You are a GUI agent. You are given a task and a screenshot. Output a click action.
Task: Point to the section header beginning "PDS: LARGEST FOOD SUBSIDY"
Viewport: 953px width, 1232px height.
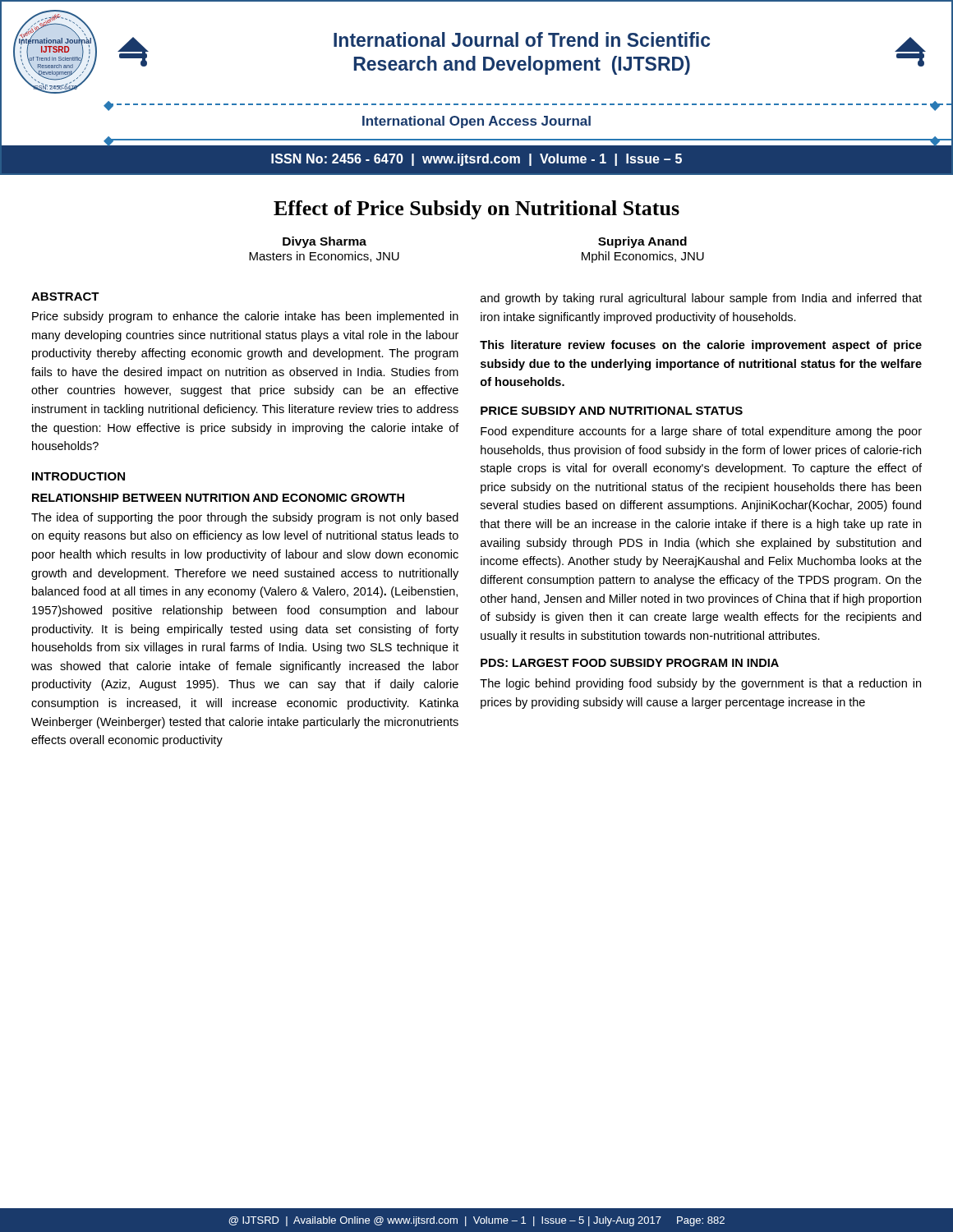(x=630, y=663)
